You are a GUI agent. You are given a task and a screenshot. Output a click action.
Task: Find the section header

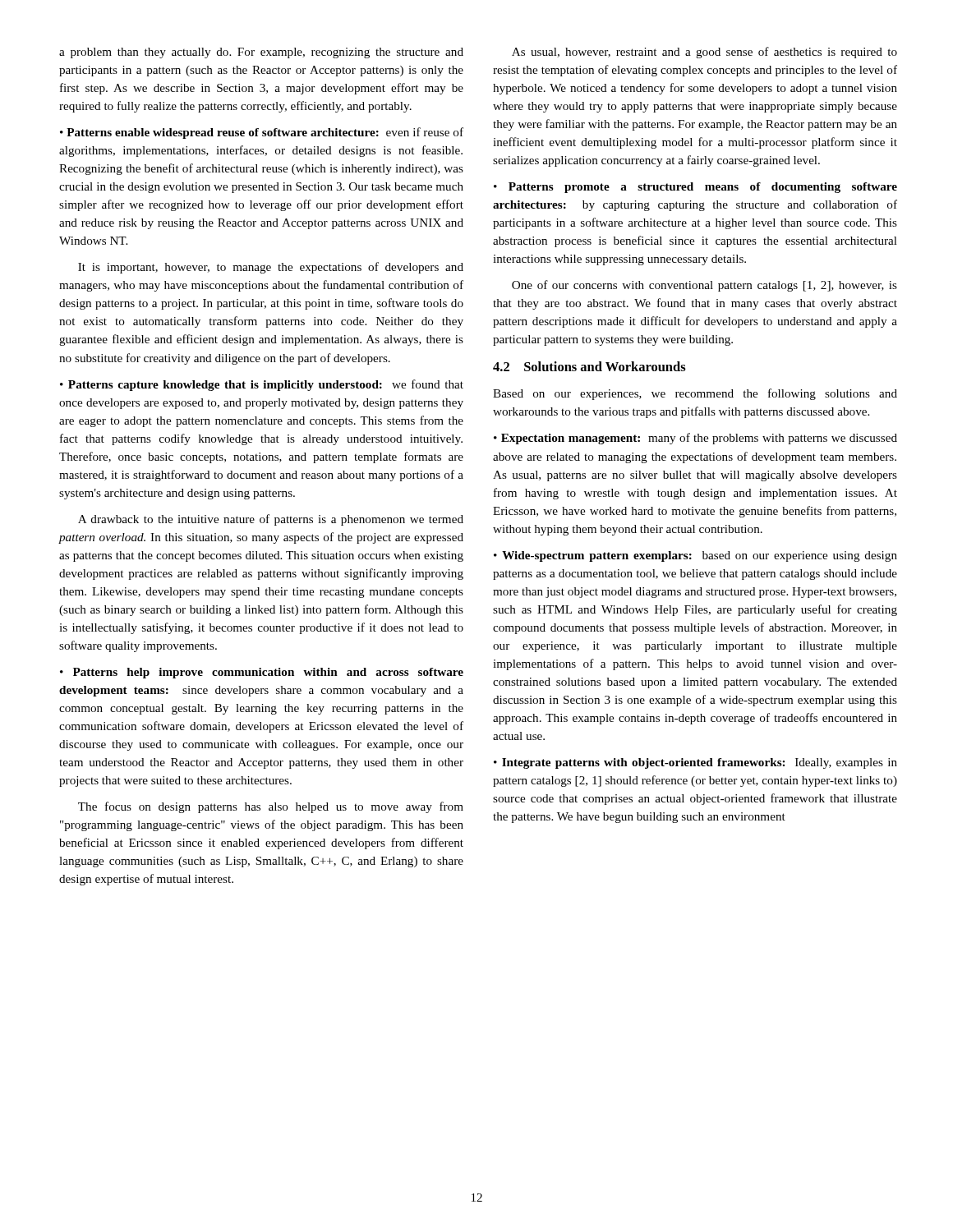click(x=695, y=367)
